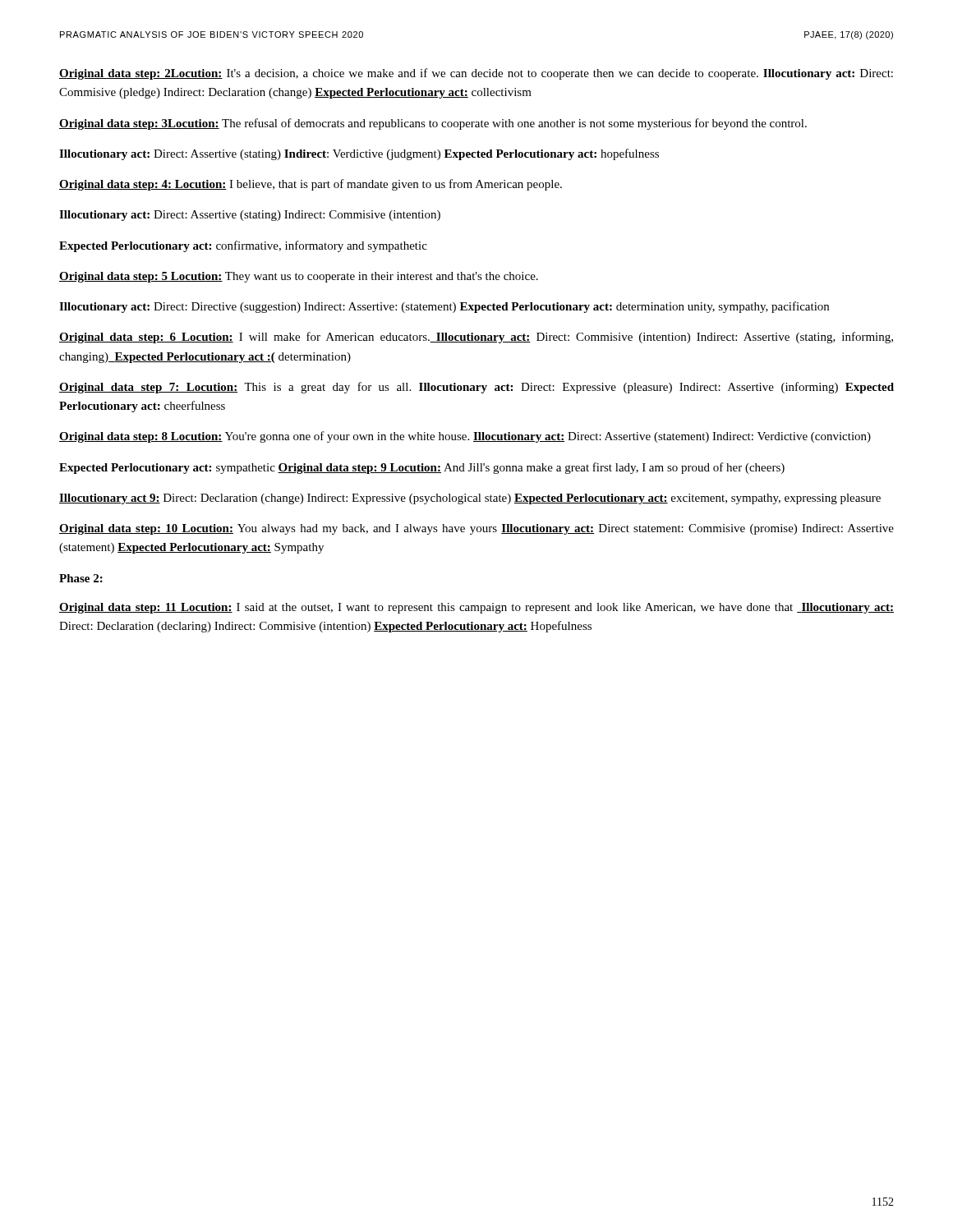Point to the block beginning "Illocutionary act: Direct: Directive (suggestion)"
The width and height of the screenshot is (953, 1232).
444,306
